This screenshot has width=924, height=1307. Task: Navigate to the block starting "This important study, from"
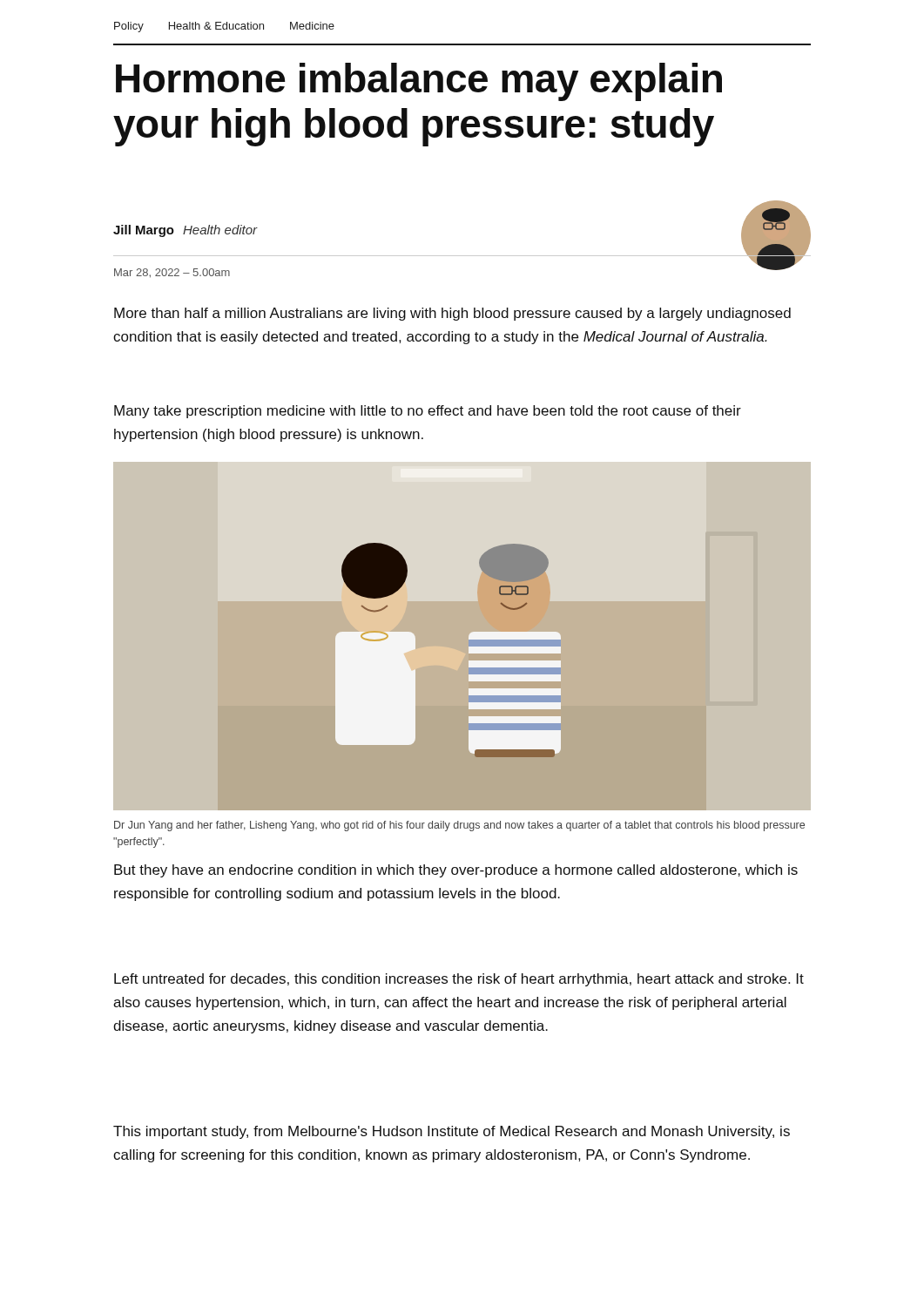452,1143
